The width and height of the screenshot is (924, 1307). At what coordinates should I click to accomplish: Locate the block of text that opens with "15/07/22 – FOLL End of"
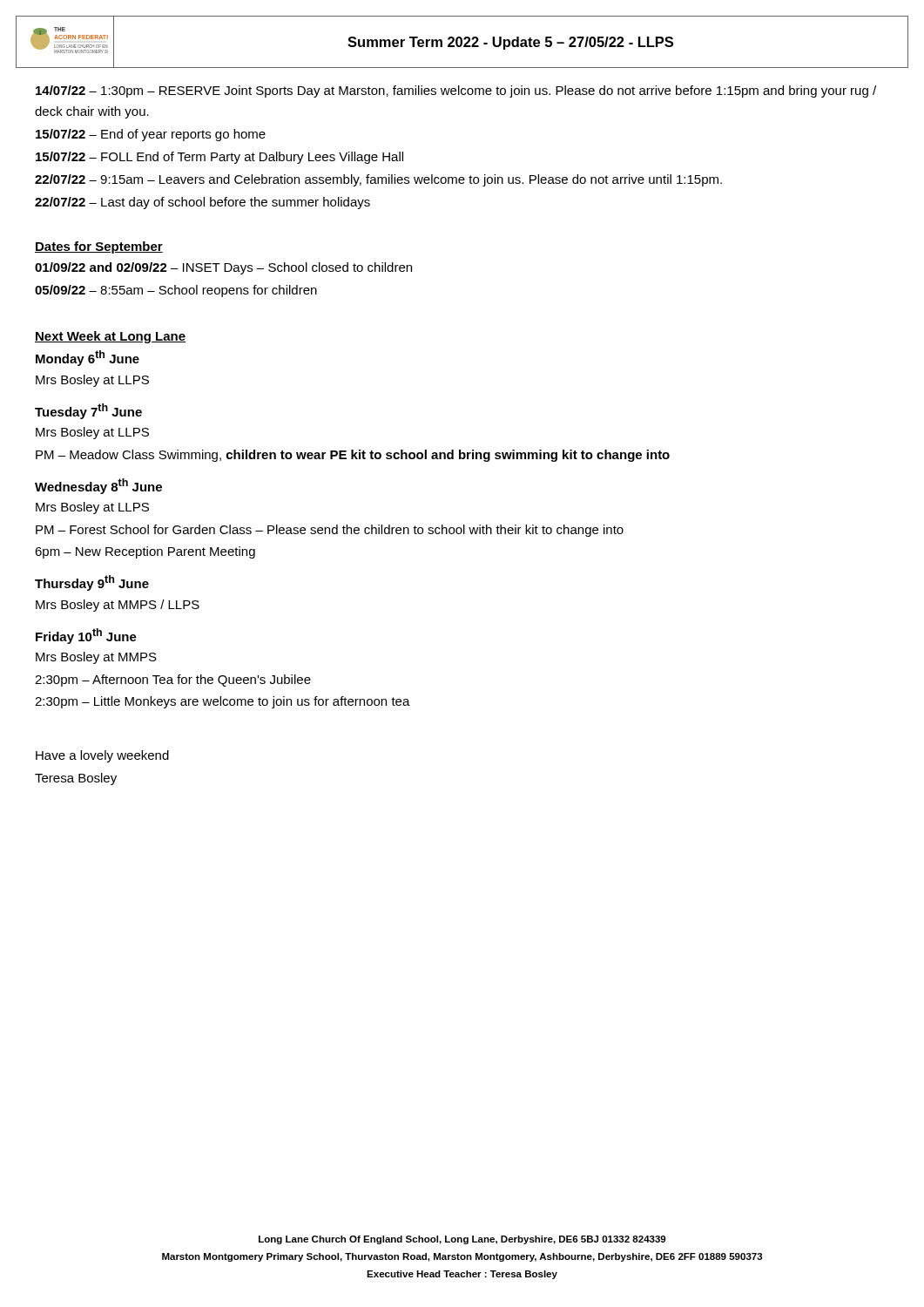click(x=220, y=156)
